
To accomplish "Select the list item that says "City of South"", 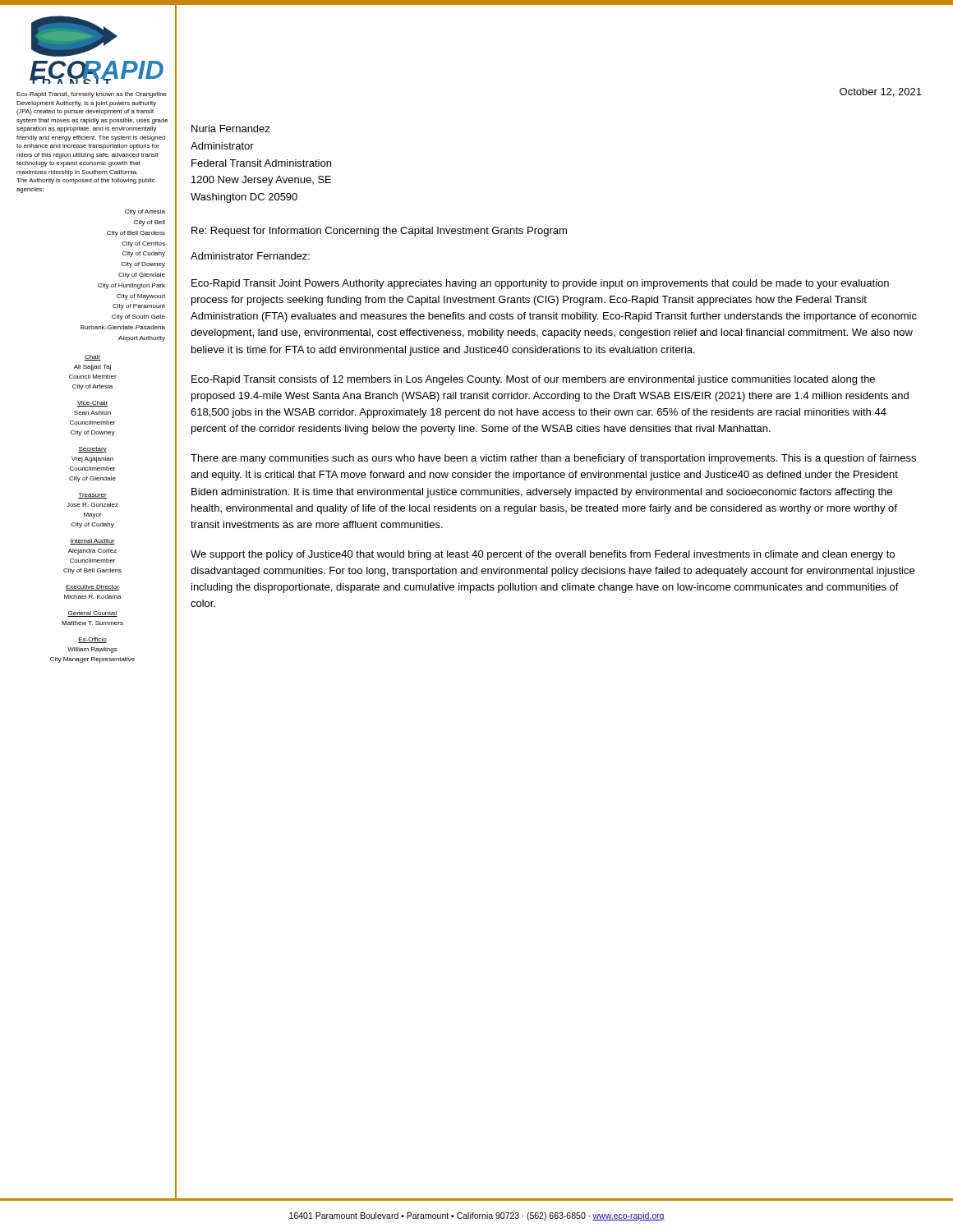I will [x=138, y=317].
